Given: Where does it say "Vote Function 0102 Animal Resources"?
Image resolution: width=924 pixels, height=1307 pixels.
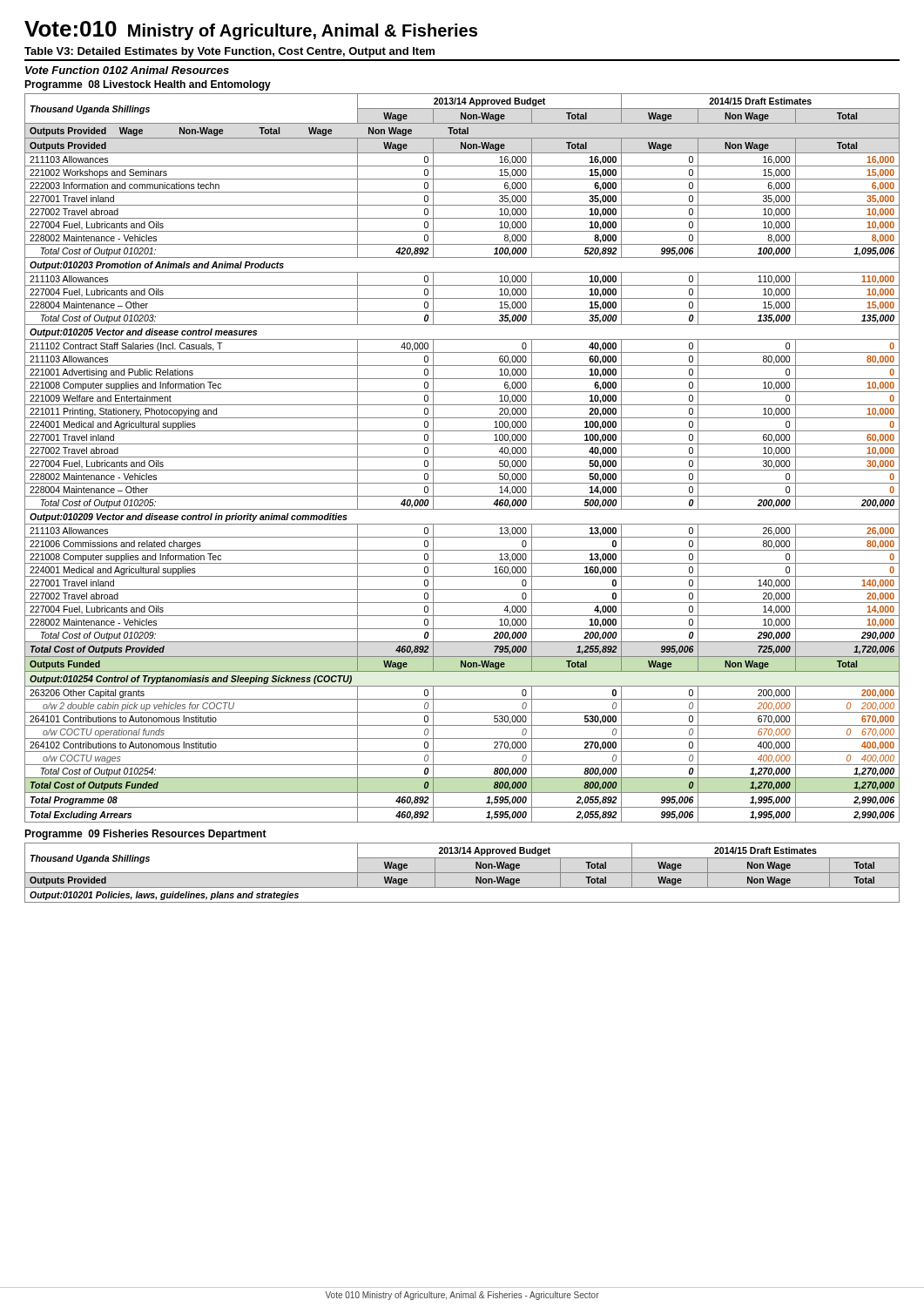Looking at the screenshot, I should [x=127, y=70].
